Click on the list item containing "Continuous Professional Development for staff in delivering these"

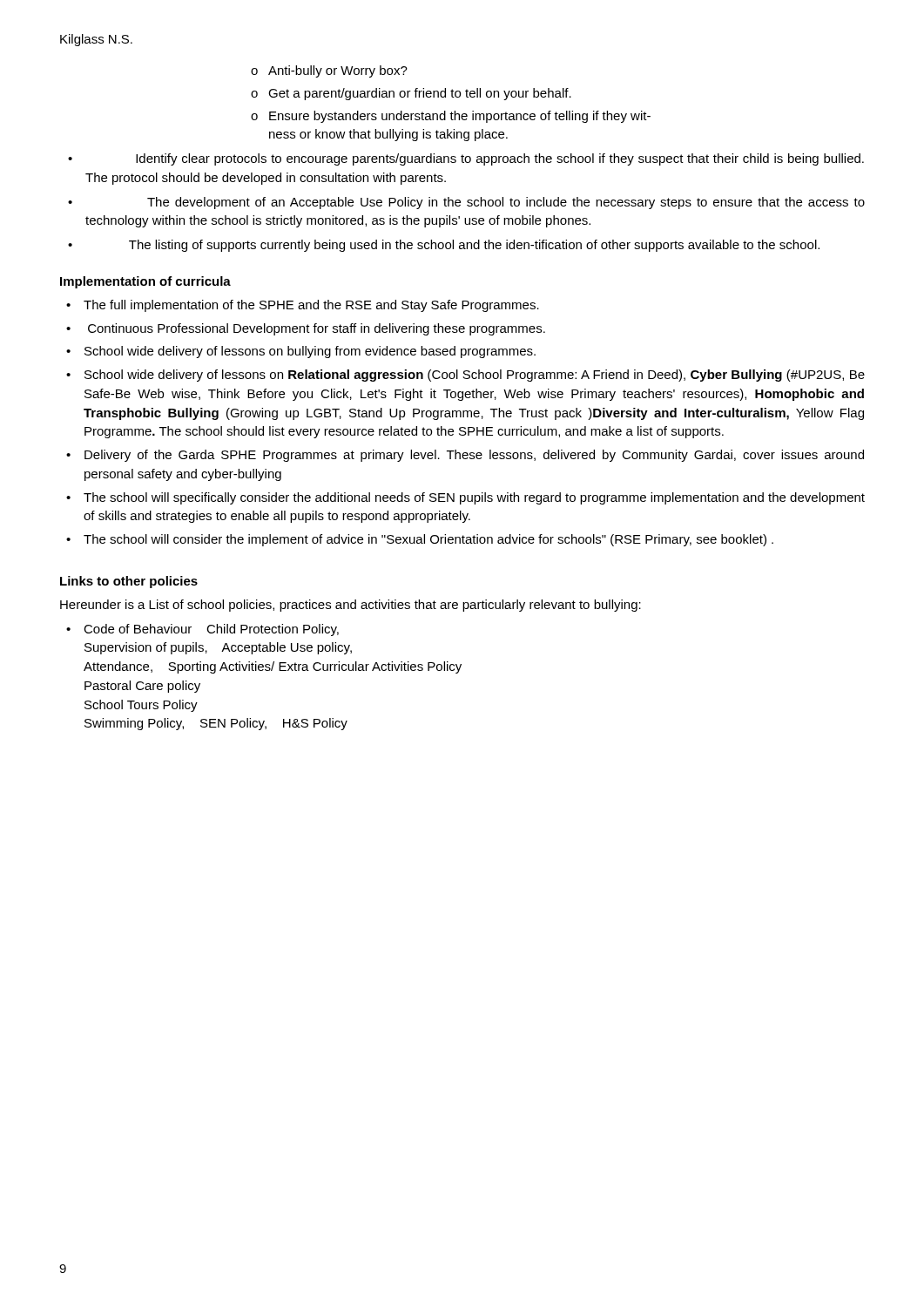point(315,328)
